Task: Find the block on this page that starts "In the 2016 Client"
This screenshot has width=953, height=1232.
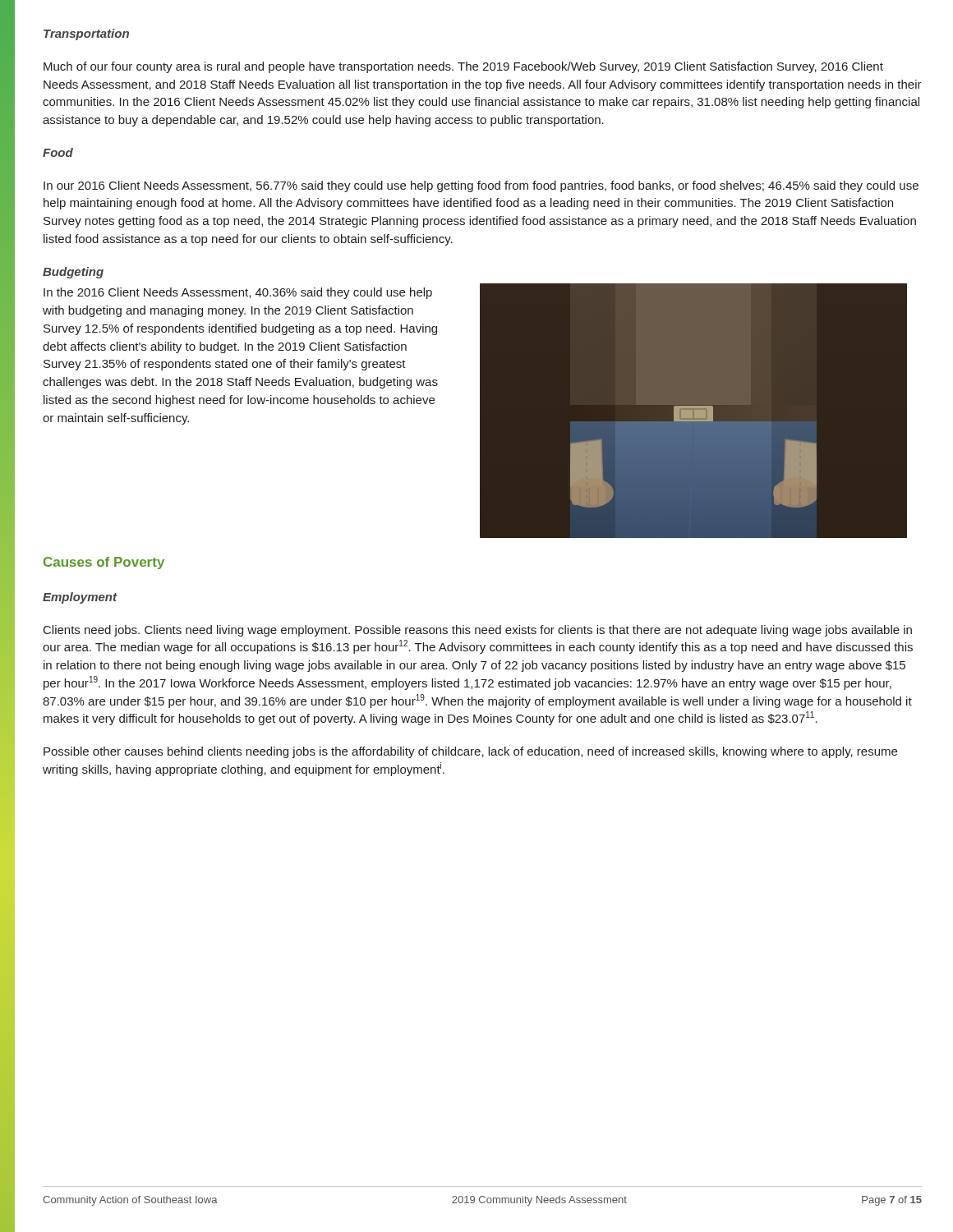Action: tap(244, 355)
